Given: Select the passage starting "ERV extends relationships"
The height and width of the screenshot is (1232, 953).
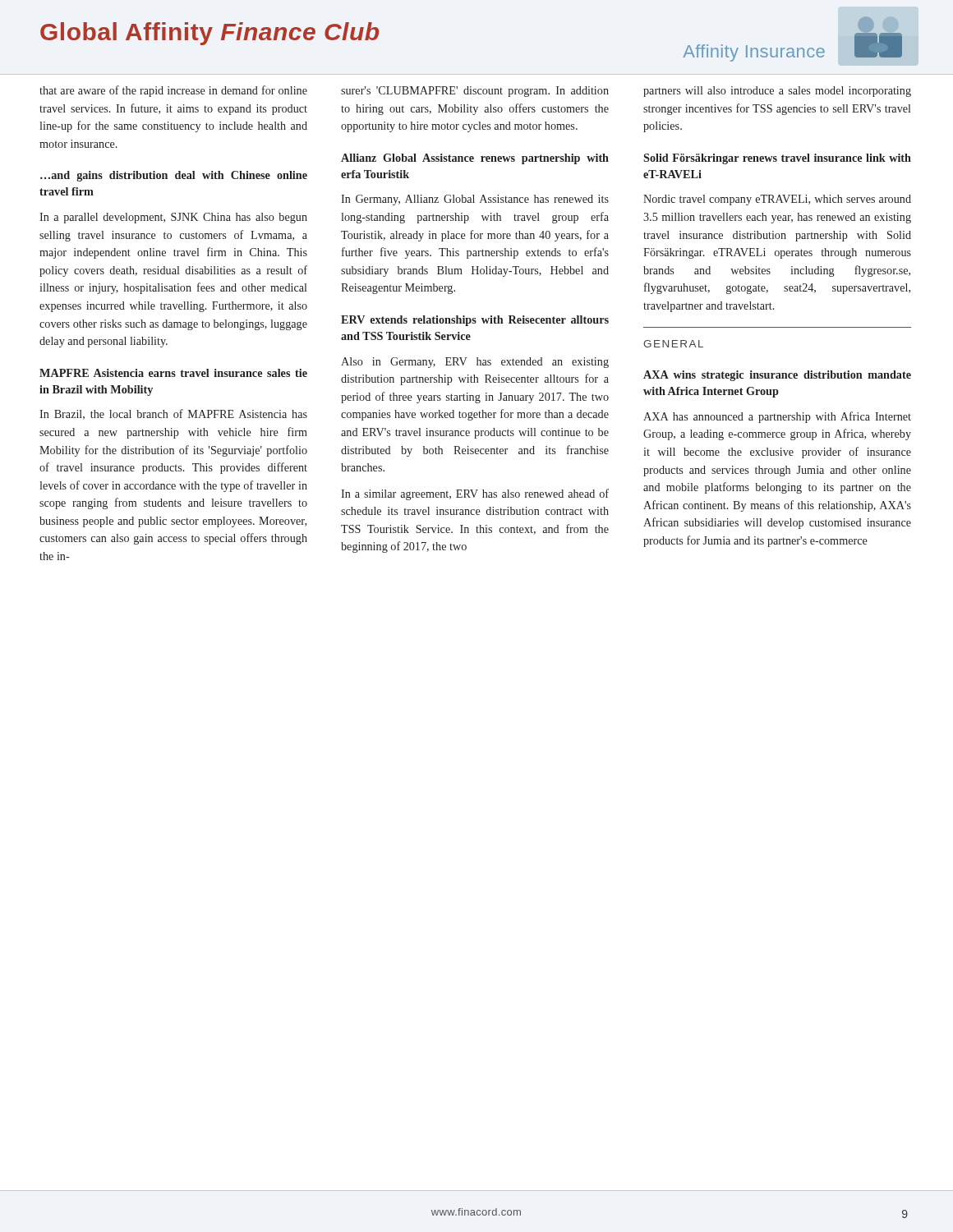Looking at the screenshot, I should pyautogui.click(x=475, y=328).
